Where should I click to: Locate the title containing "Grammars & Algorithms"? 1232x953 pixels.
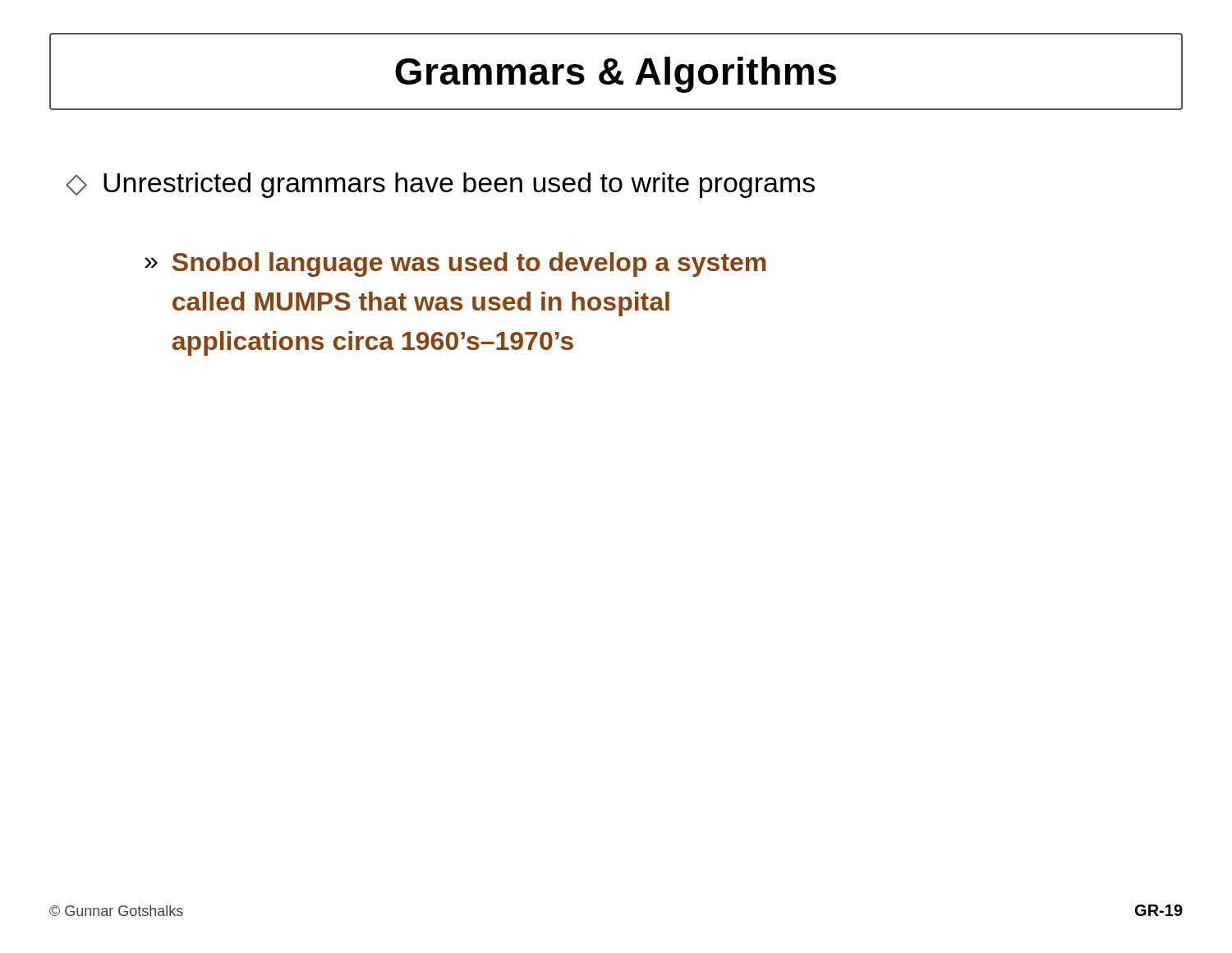coord(616,71)
